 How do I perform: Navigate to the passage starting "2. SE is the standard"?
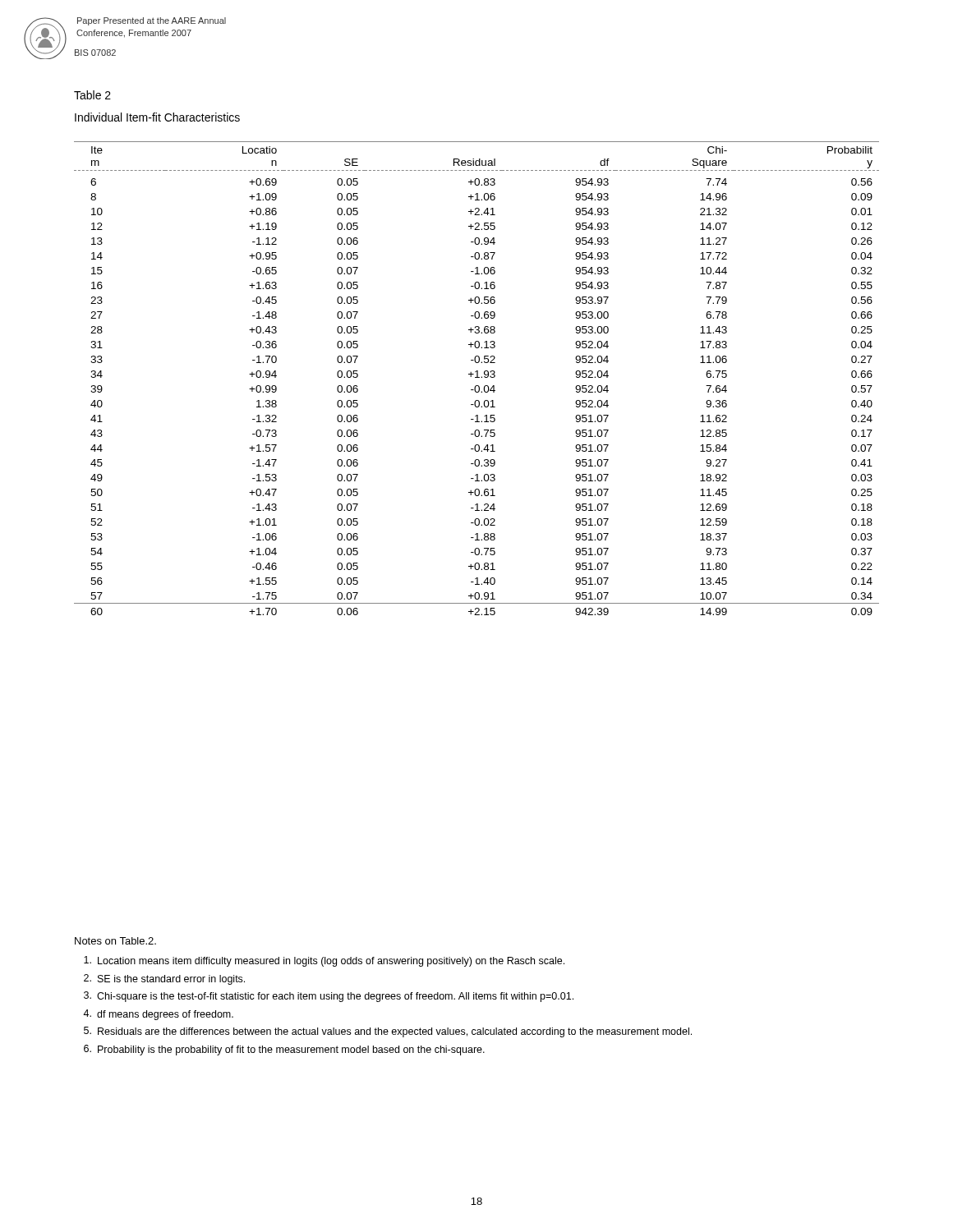164,979
